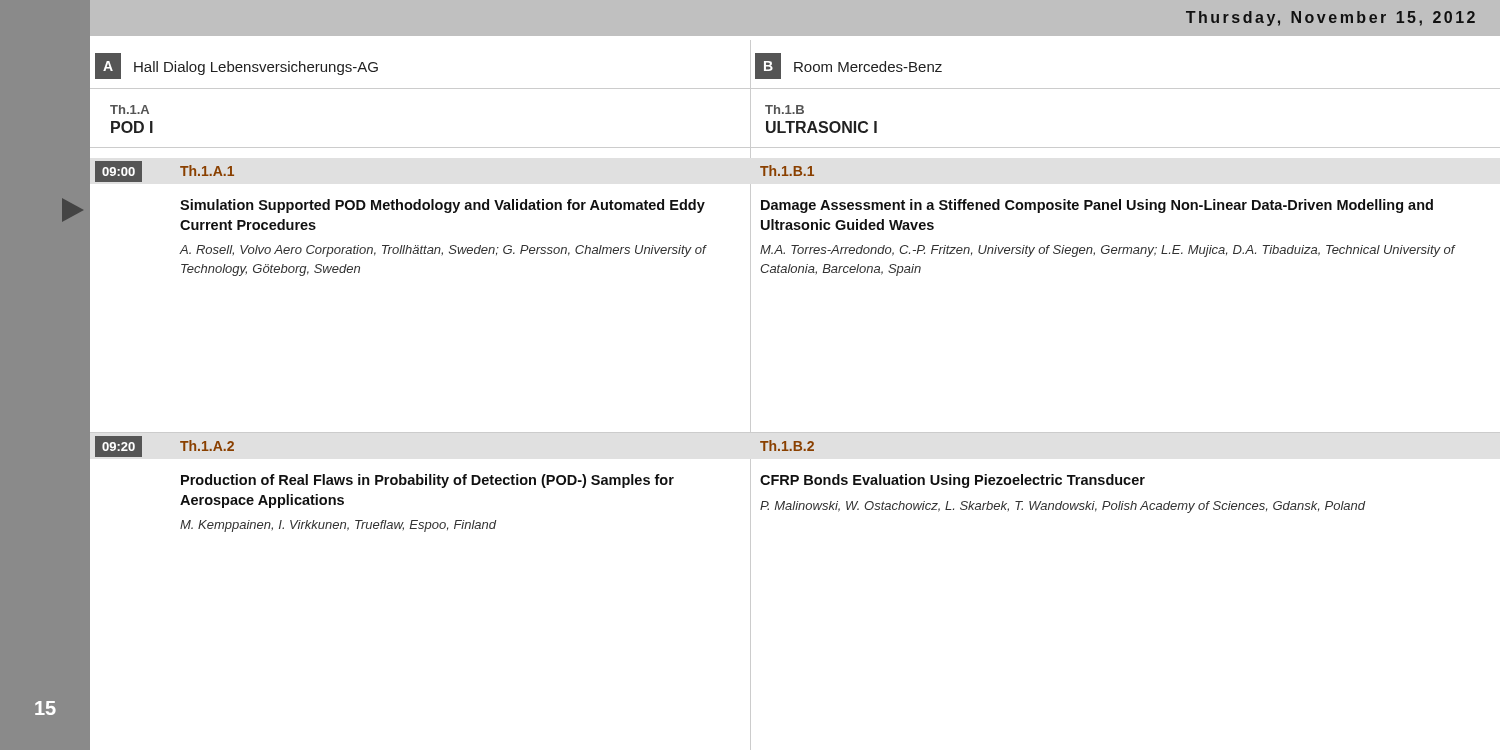This screenshot has width=1500, height=750.
Task: Find the block on this page that starts "Production of Real Flaws in"
Action: pyautogui.click(x=428, y=481)
